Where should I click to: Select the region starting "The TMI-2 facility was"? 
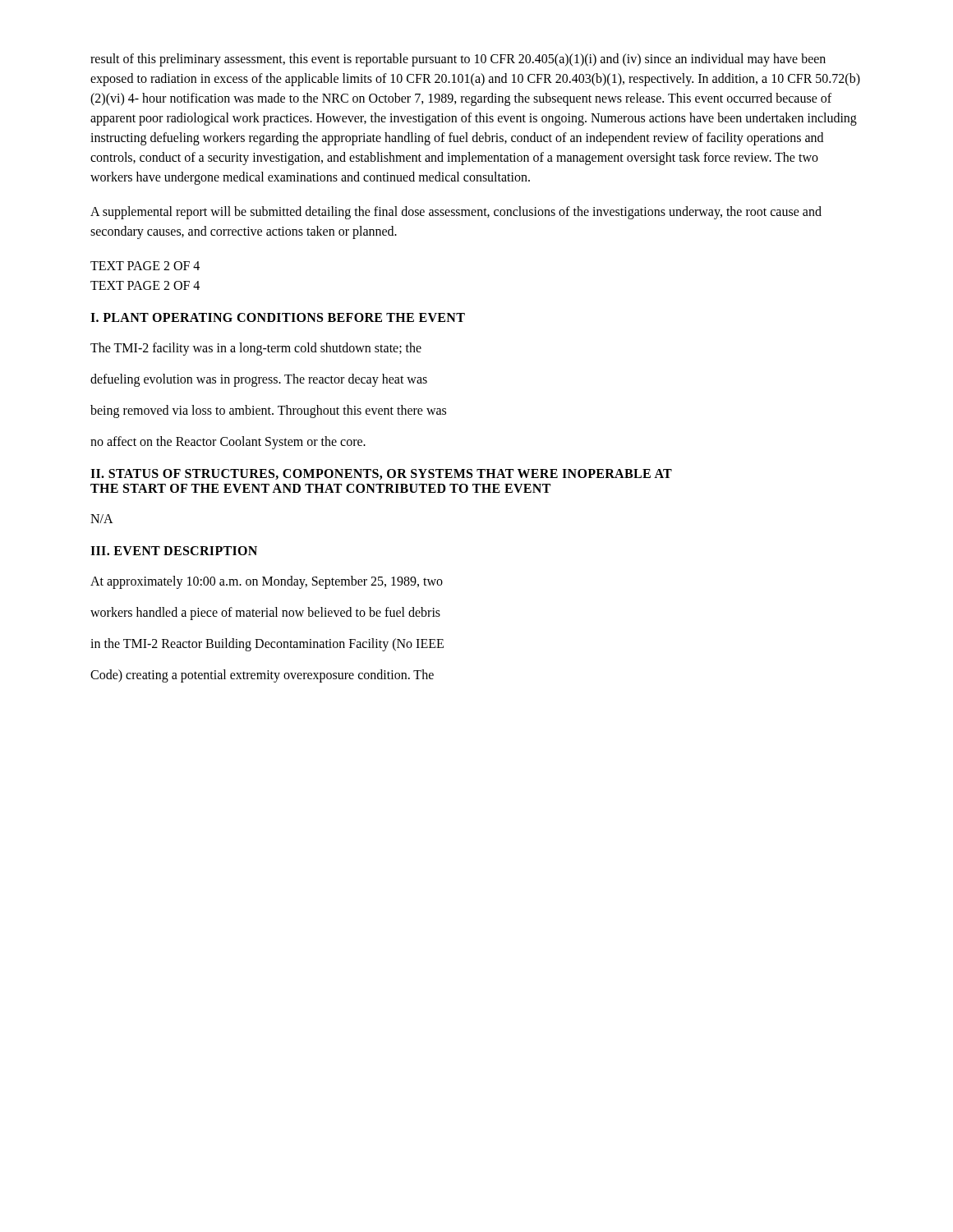click(x=256, y=348)
